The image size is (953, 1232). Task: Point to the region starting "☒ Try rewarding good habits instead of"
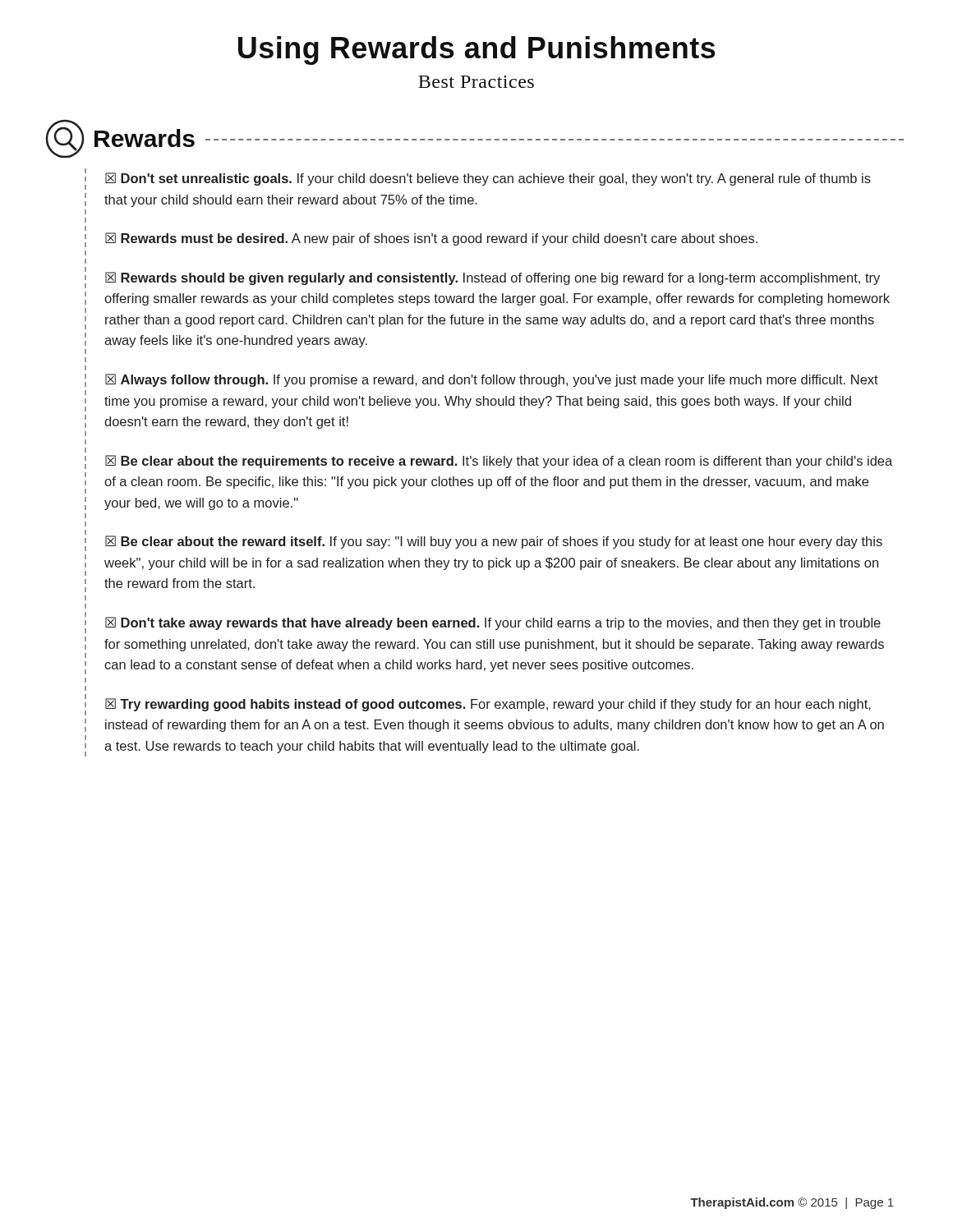click(494, 725)
